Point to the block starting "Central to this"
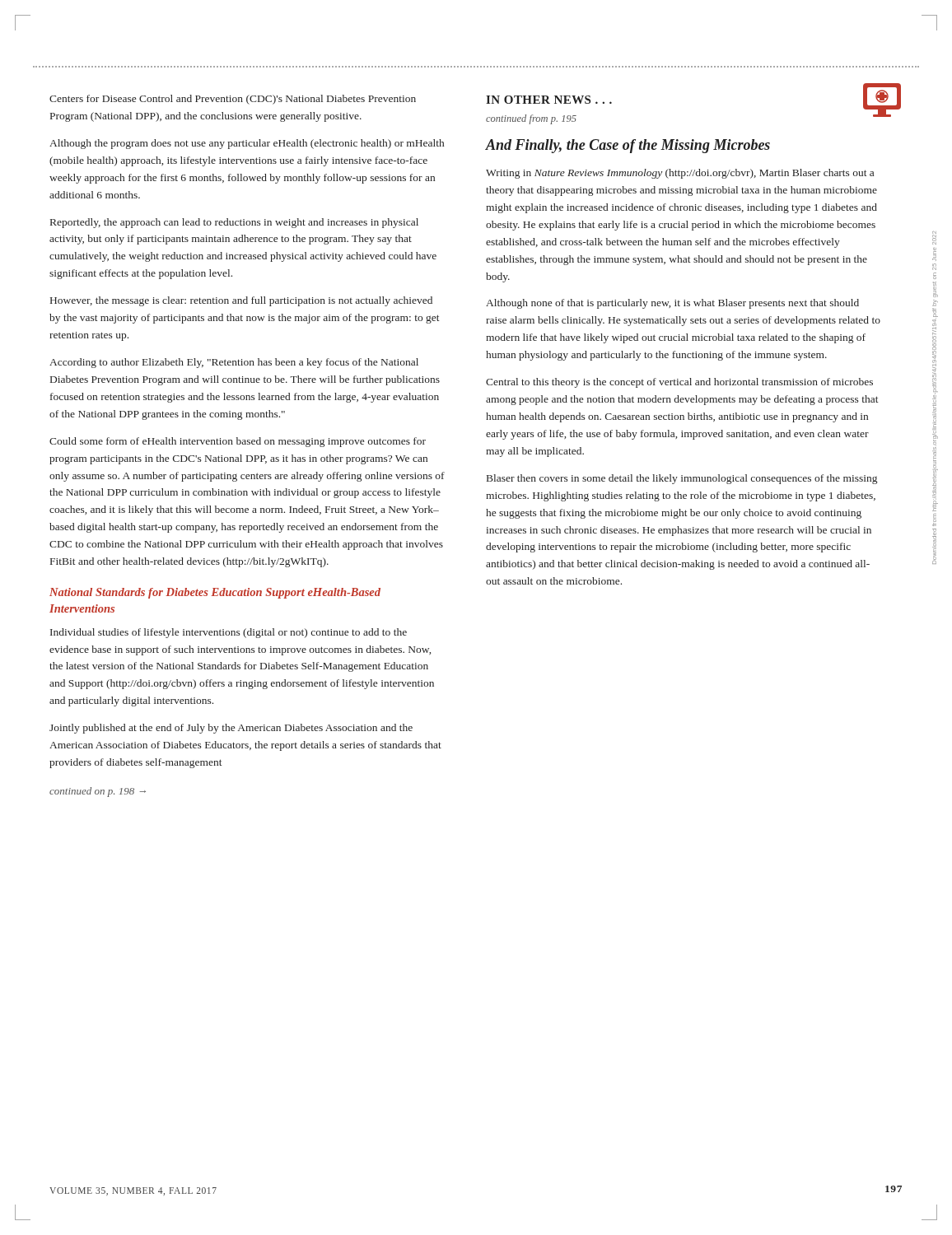The width and height of the screenshot is (952, 1235). [x=684, y=417]
